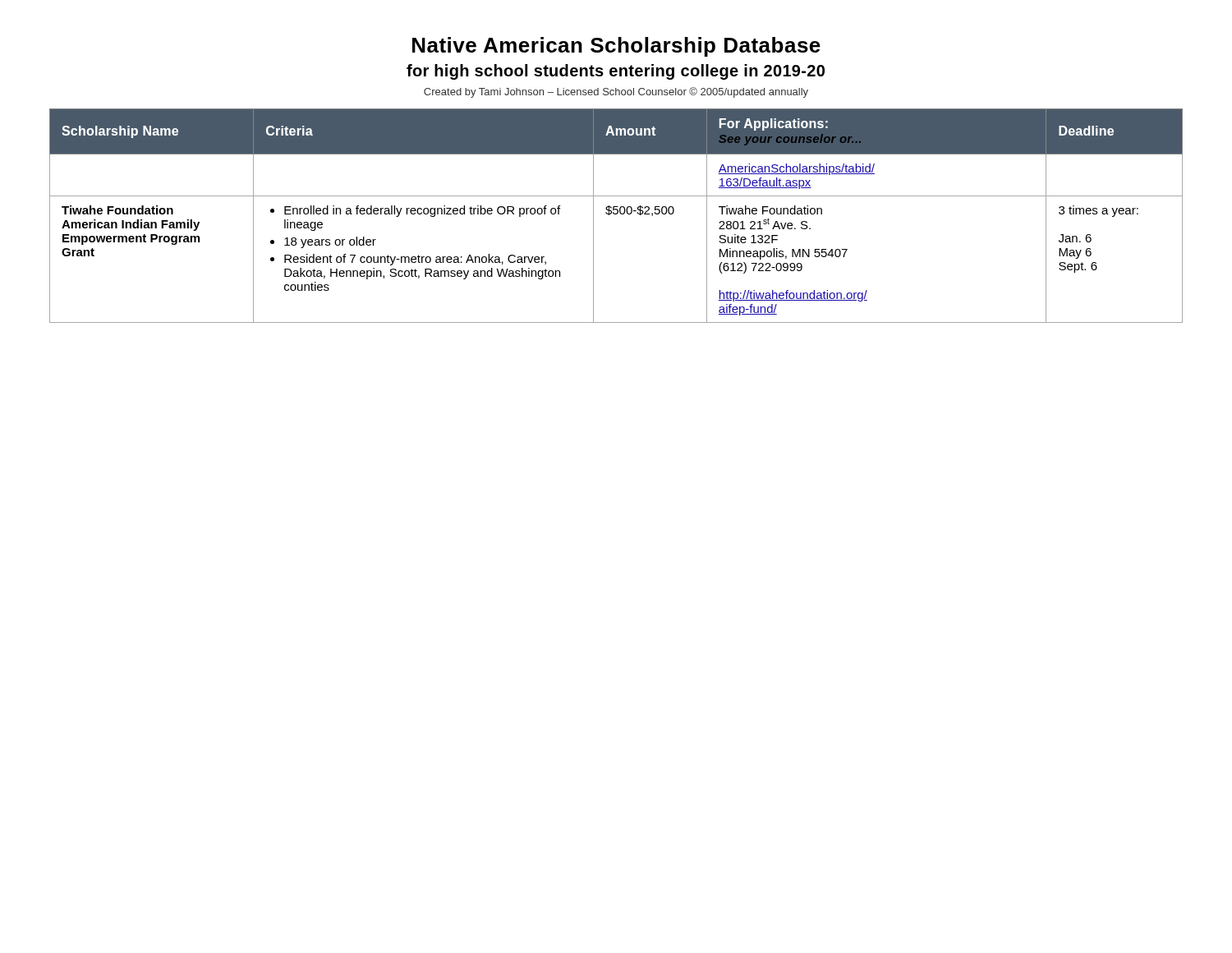Locate the section header that opens with "for high school students"
The image size is (1232, 953).
[x=616, y=71]
